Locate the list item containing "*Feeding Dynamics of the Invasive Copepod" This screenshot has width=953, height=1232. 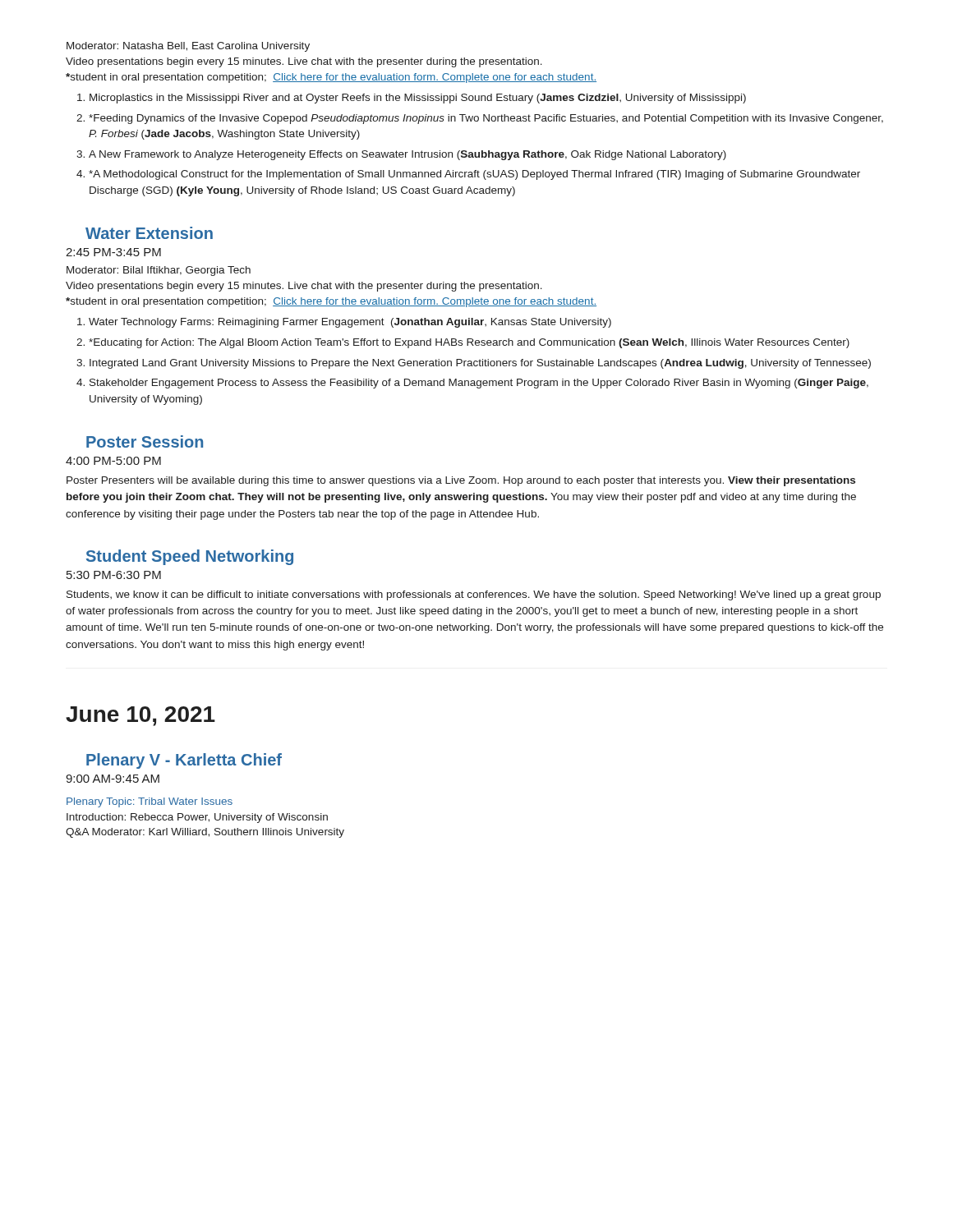(x=486, y=126)
